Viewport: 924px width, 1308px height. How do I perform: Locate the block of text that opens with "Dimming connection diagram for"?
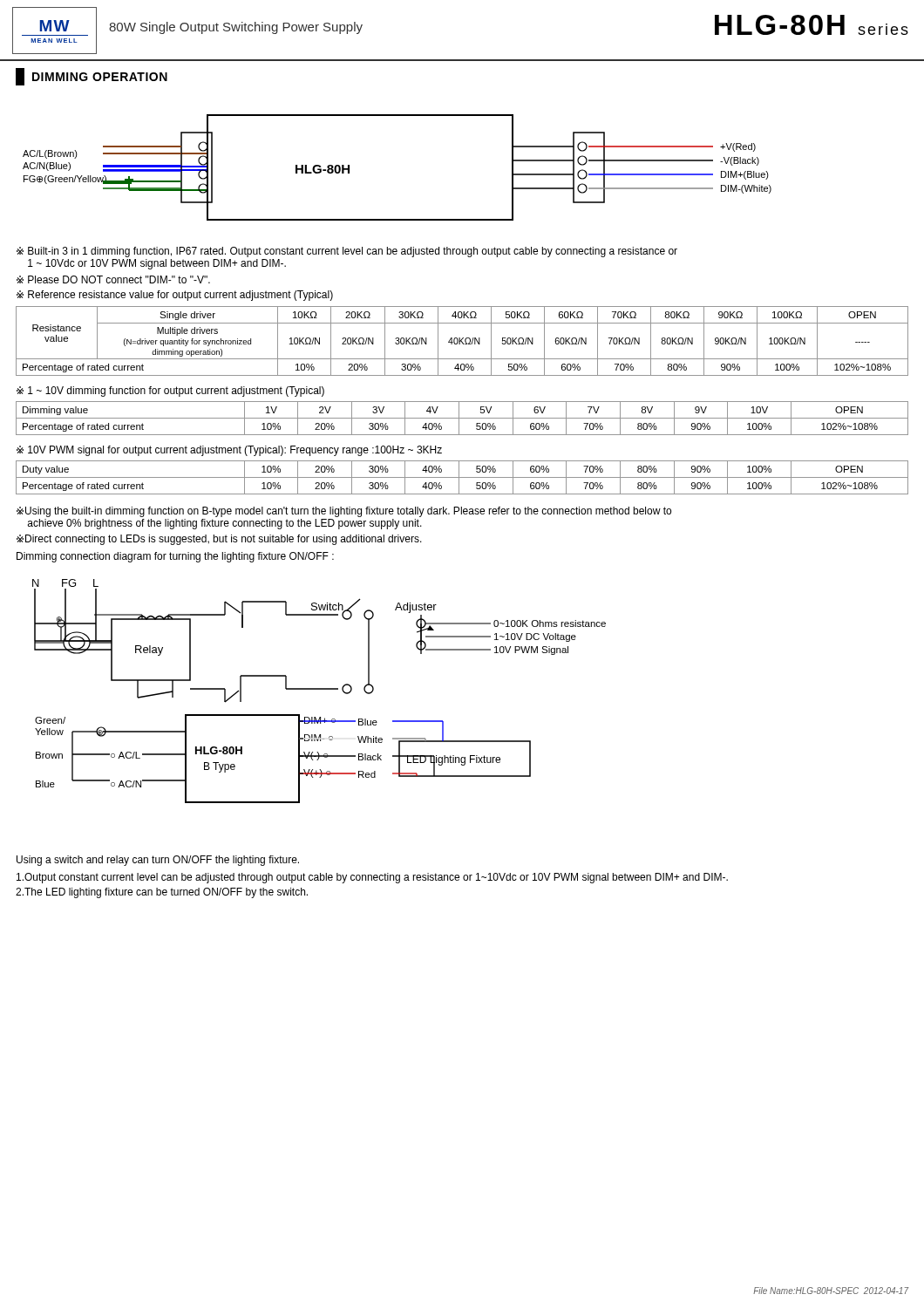pyautogui.click(x=175, y=556)
